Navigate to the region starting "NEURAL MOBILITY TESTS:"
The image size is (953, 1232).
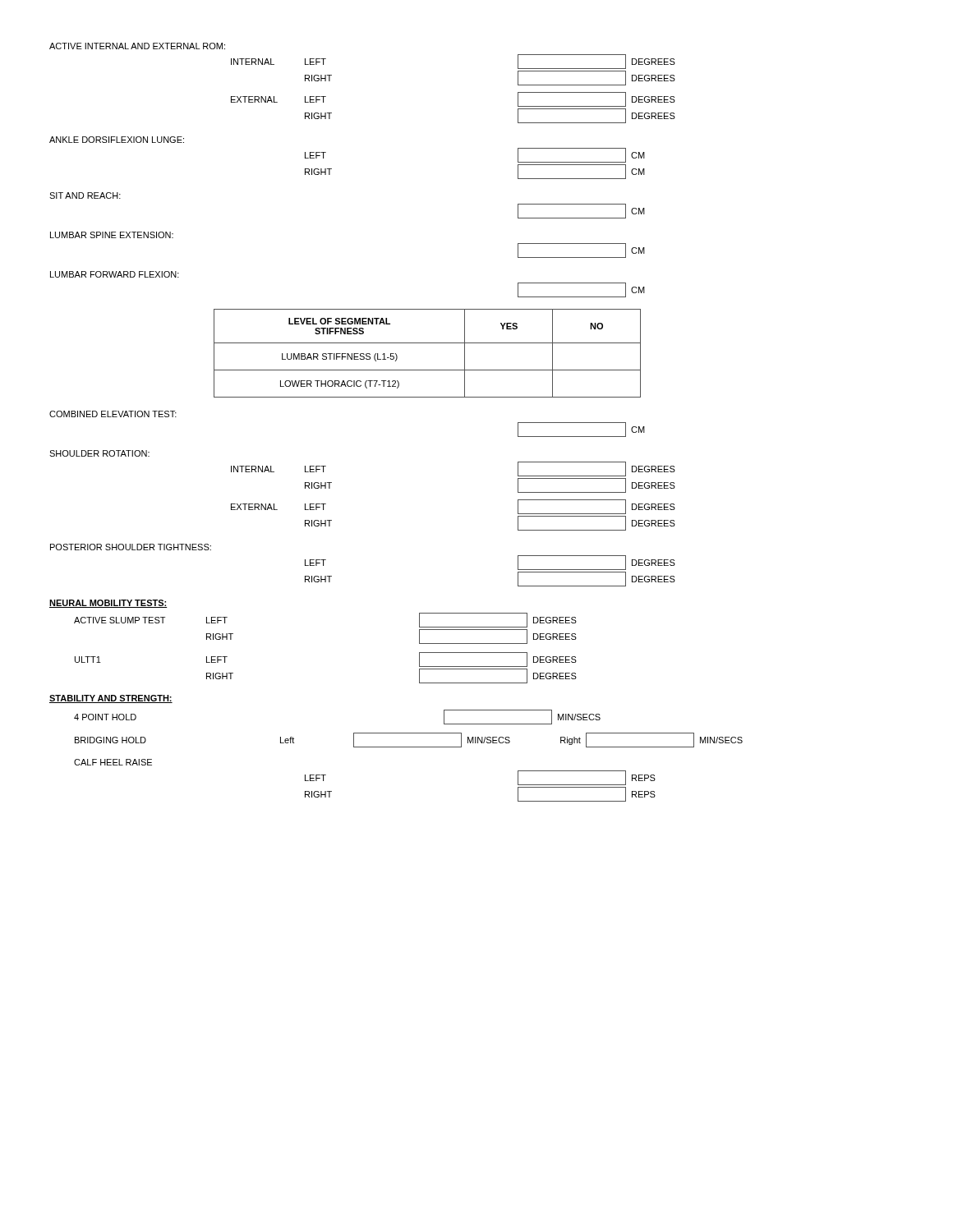click(108, 603)
